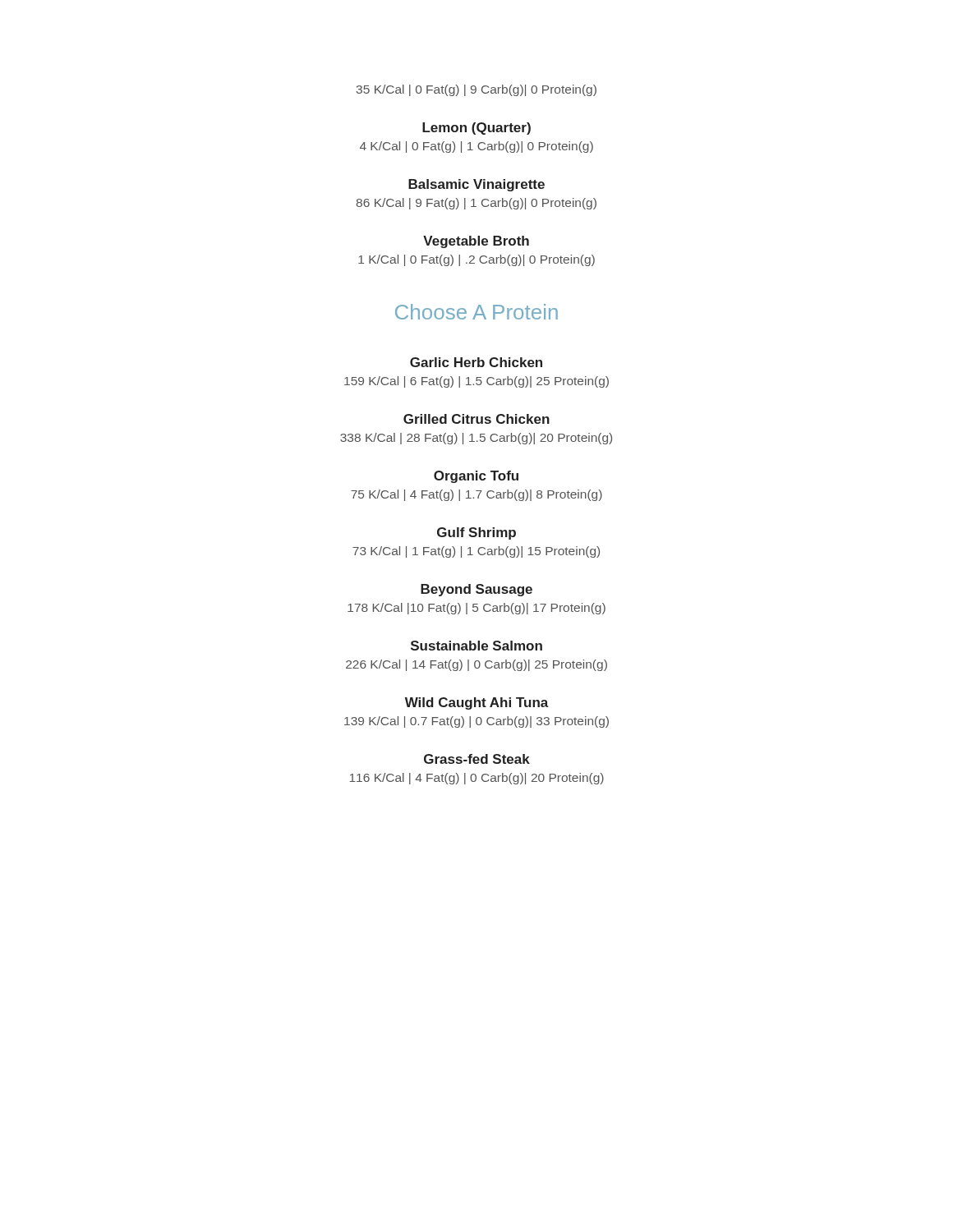This screenshot has height=1232, width=953.
Task: Navigate to the text block starting "Vegetable Broth 1 K/Cal | 0 Fat(g)"
Action: (476, 250)
